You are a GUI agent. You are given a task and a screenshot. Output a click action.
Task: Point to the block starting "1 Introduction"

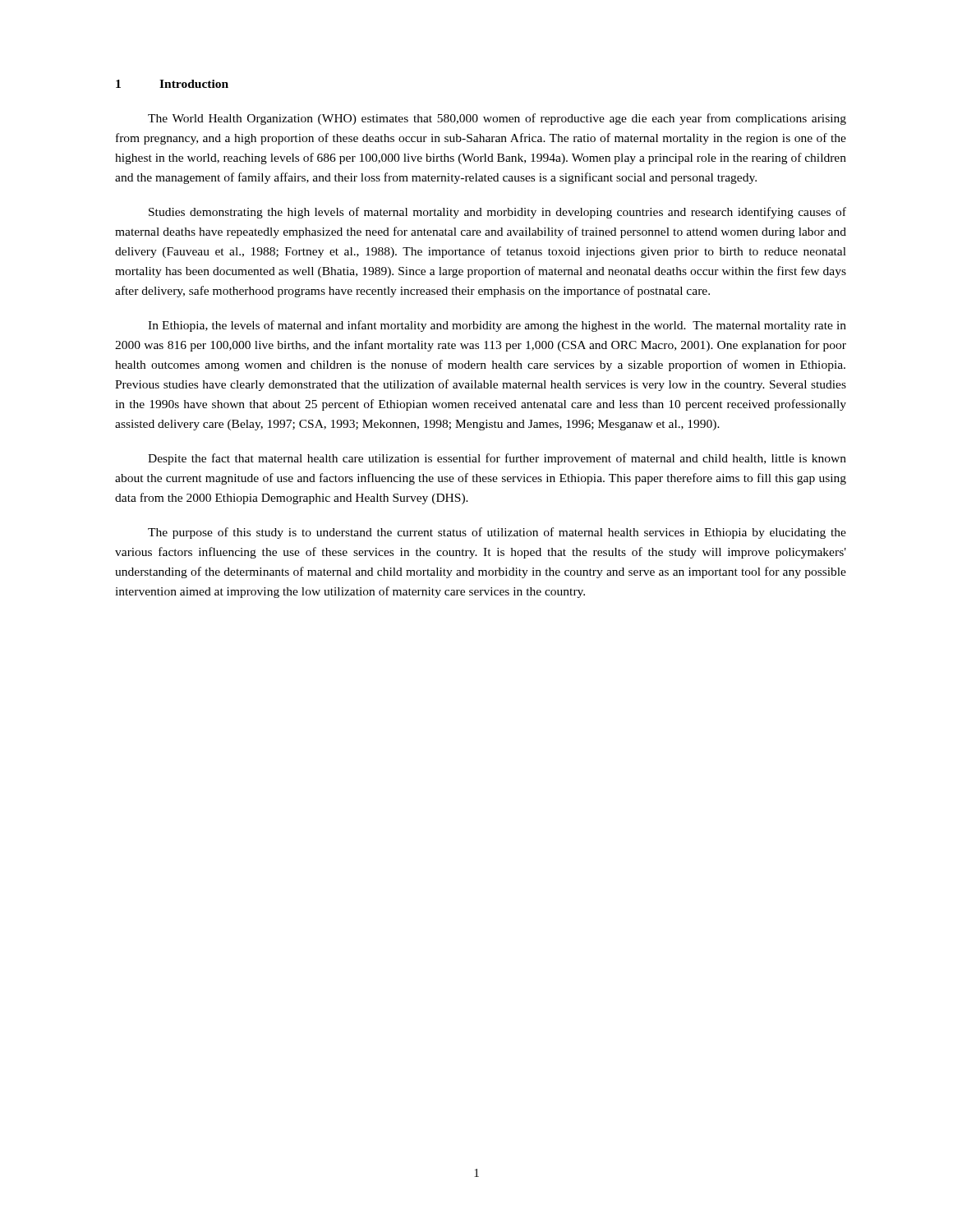coord(172,84)
